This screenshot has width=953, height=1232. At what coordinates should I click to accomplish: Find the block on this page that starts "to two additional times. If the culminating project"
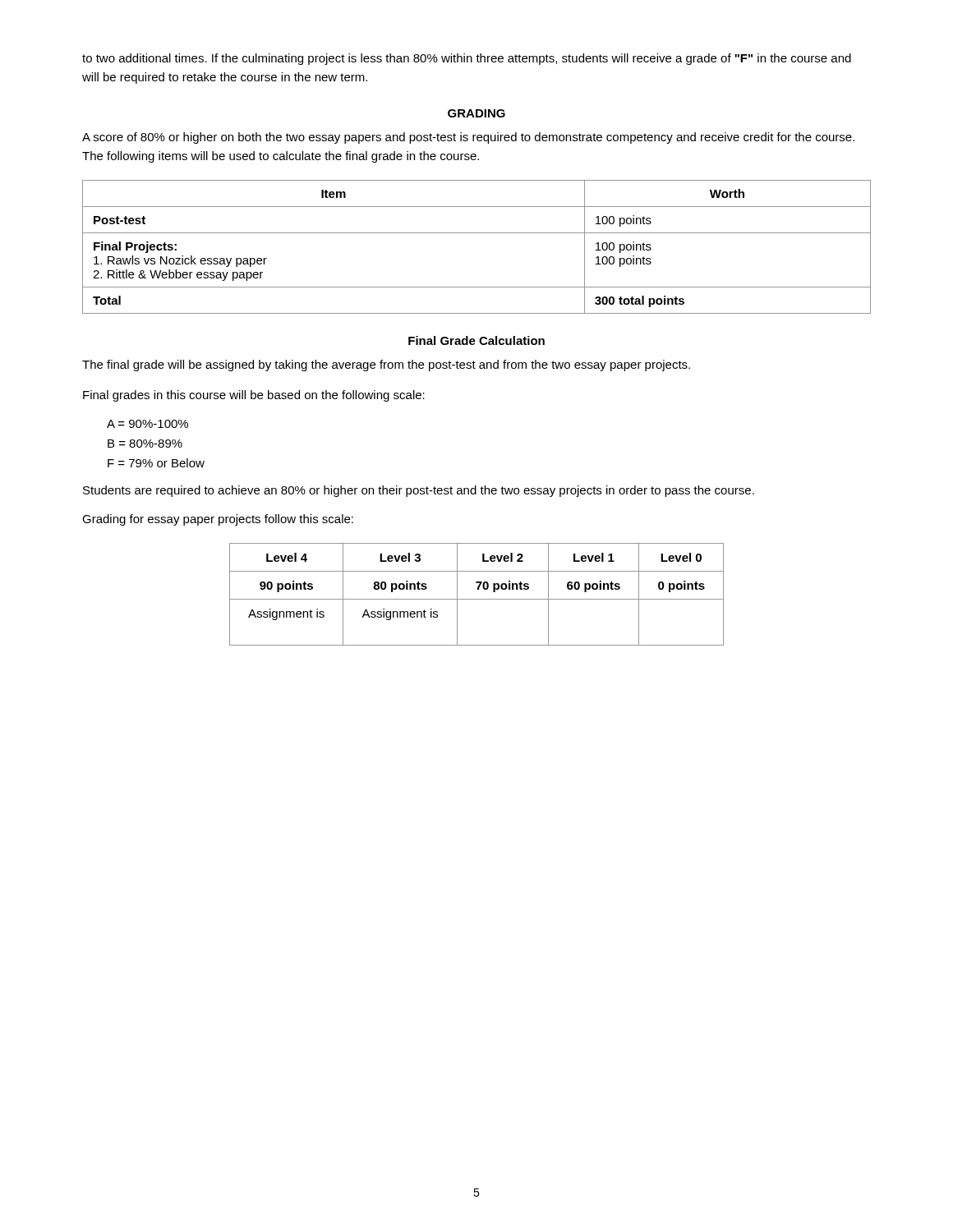467,67
